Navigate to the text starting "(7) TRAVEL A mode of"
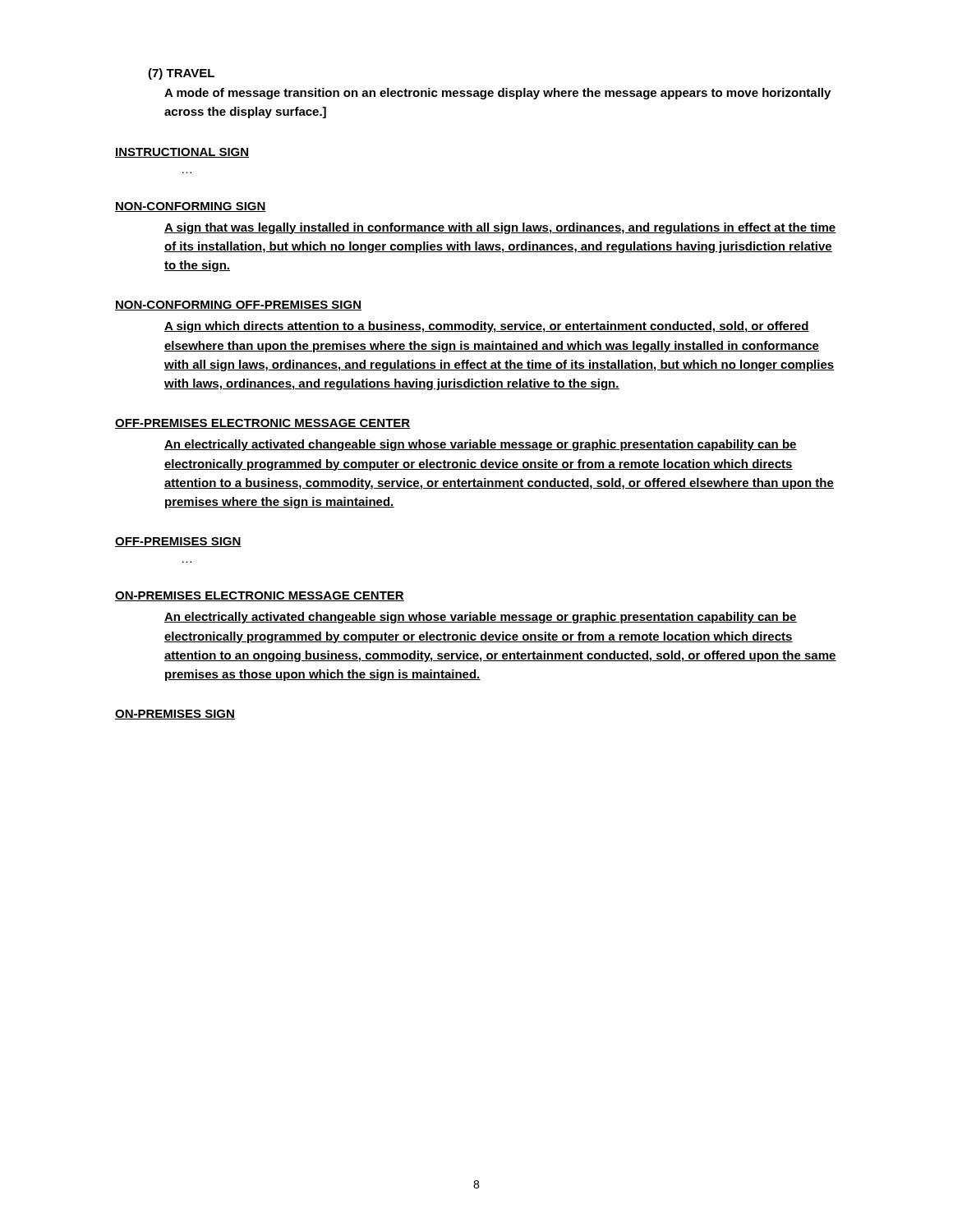This screenshot has width=953, height=1232. 493,93
